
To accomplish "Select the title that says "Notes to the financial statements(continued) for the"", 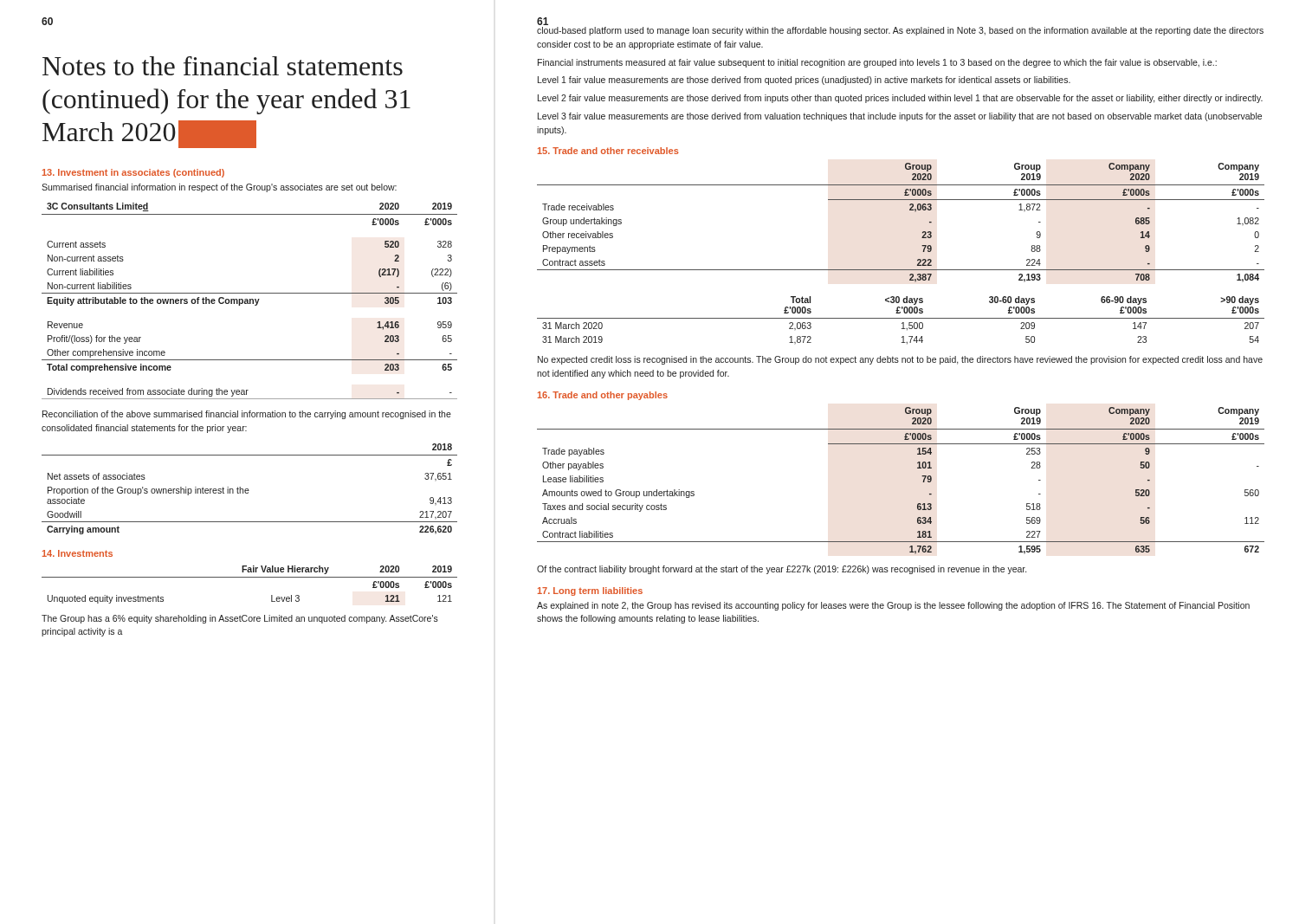I will point(249,99).
